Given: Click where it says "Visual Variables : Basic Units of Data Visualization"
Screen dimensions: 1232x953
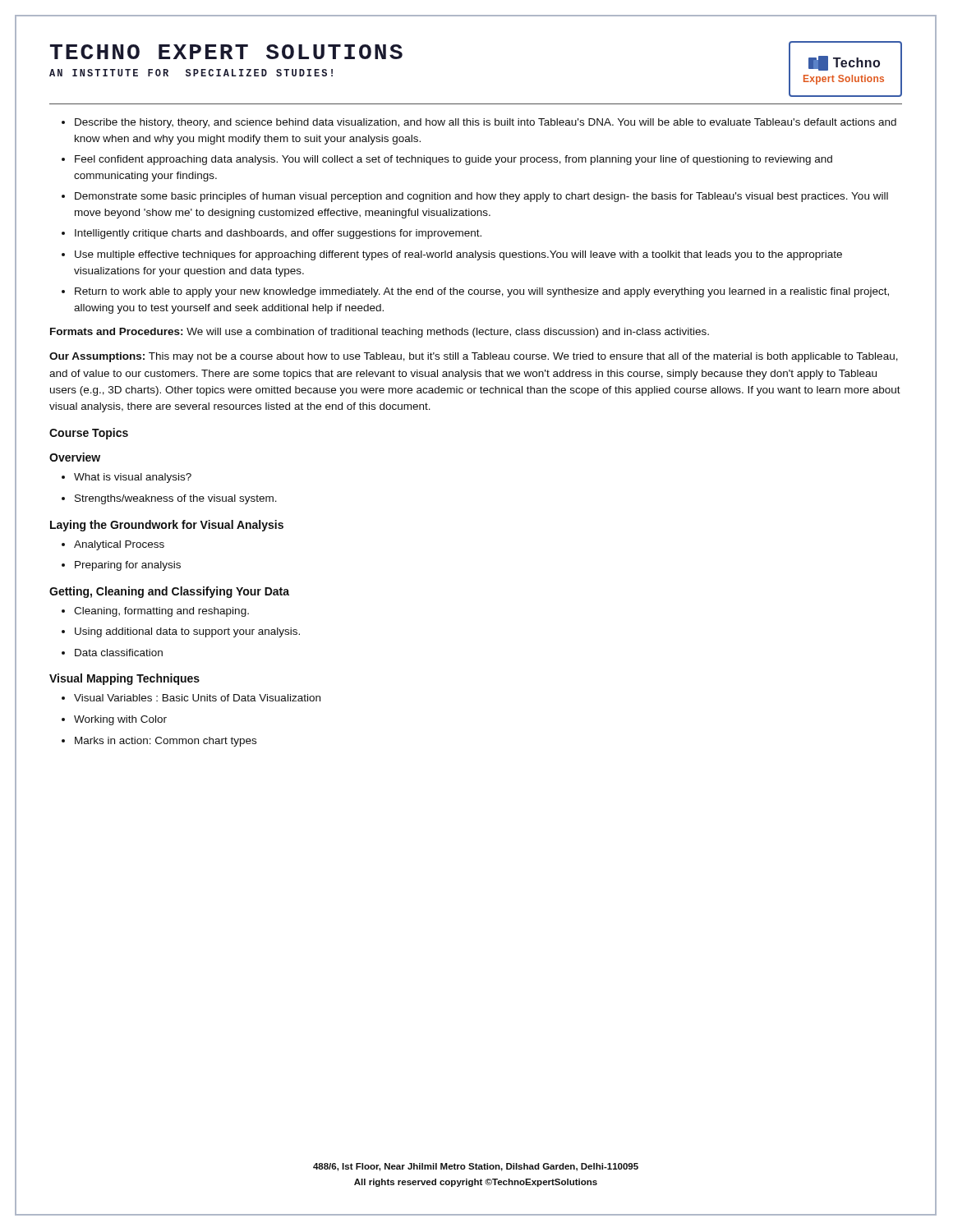Looking at the screenshot, I should point(198,698).
